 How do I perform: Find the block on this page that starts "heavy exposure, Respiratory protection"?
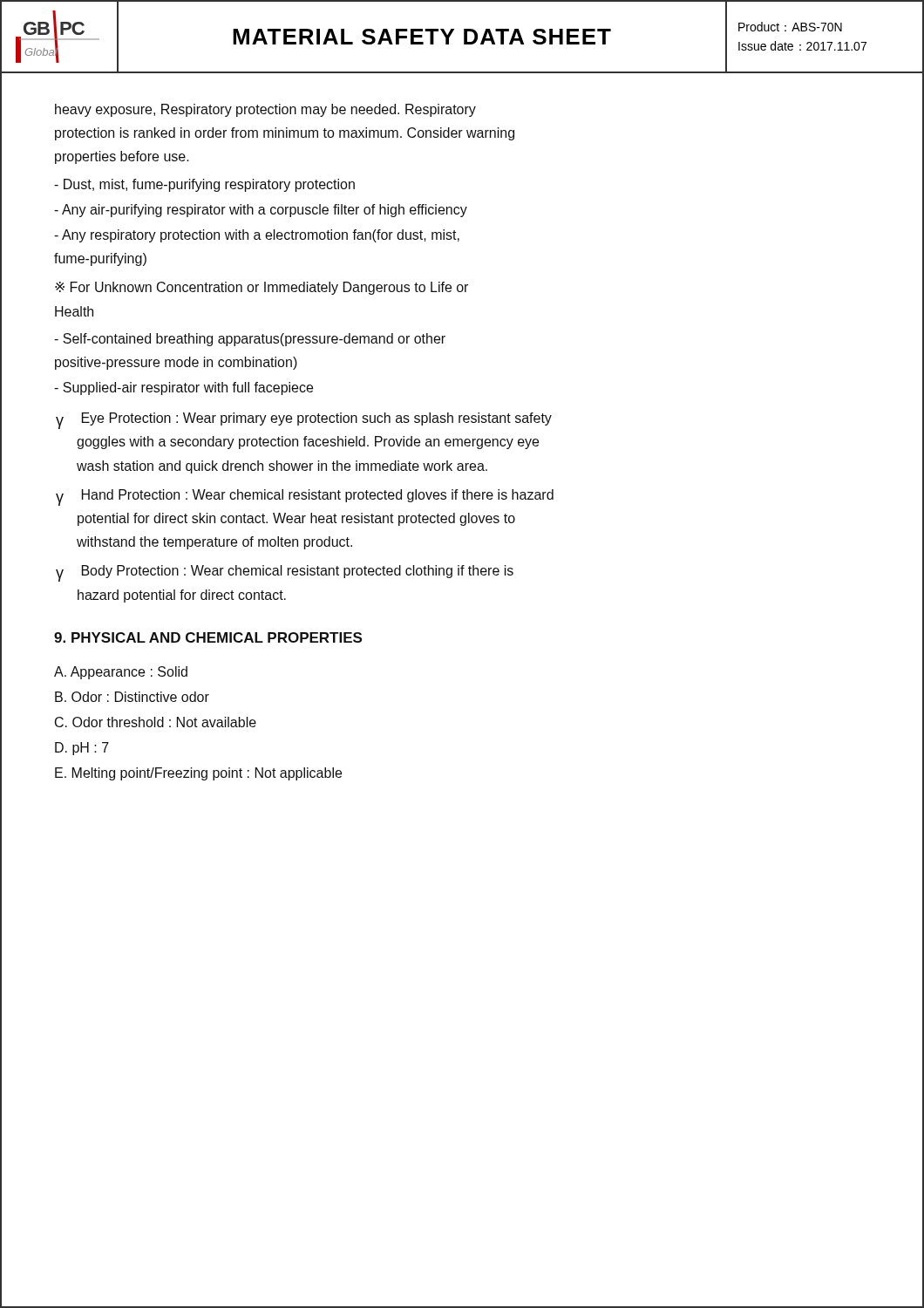(x=285, y=133)
